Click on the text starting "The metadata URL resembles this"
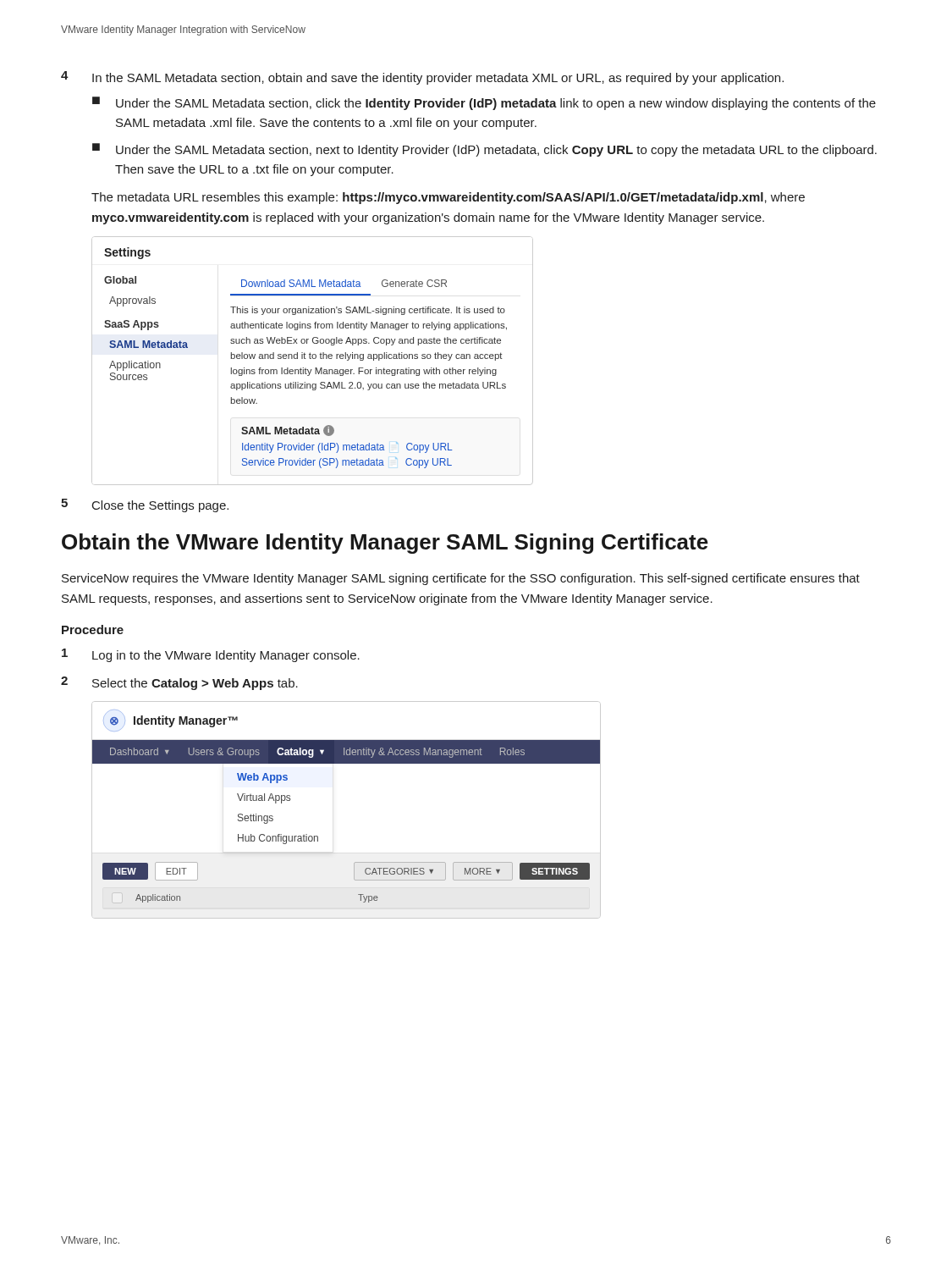The height and width of the screenshot is (1270, 952). pos(448,207)
